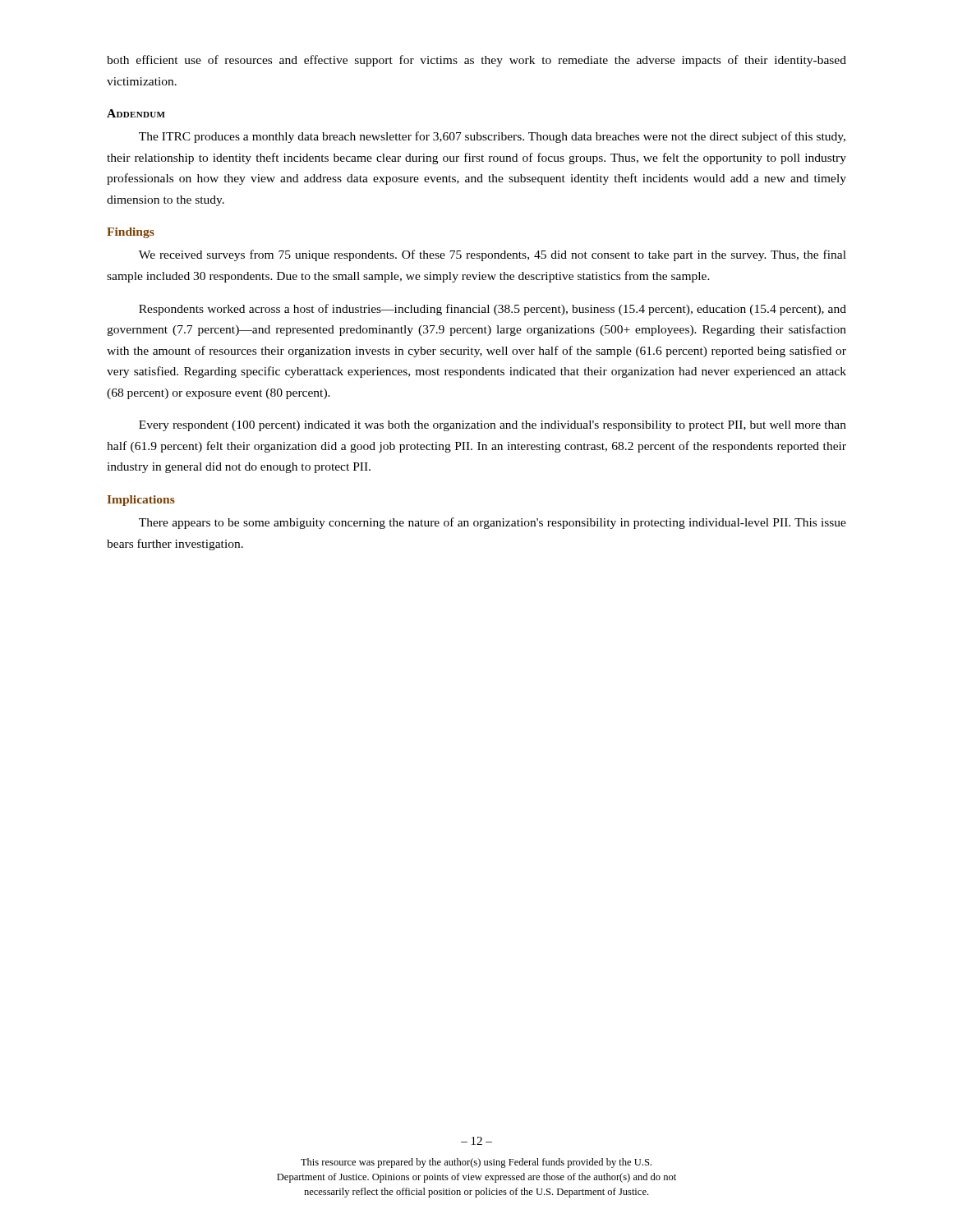Navigate to the element starting "There appears to be some ambiguity"
This screenshot has width=953, height=1232.
476,533
